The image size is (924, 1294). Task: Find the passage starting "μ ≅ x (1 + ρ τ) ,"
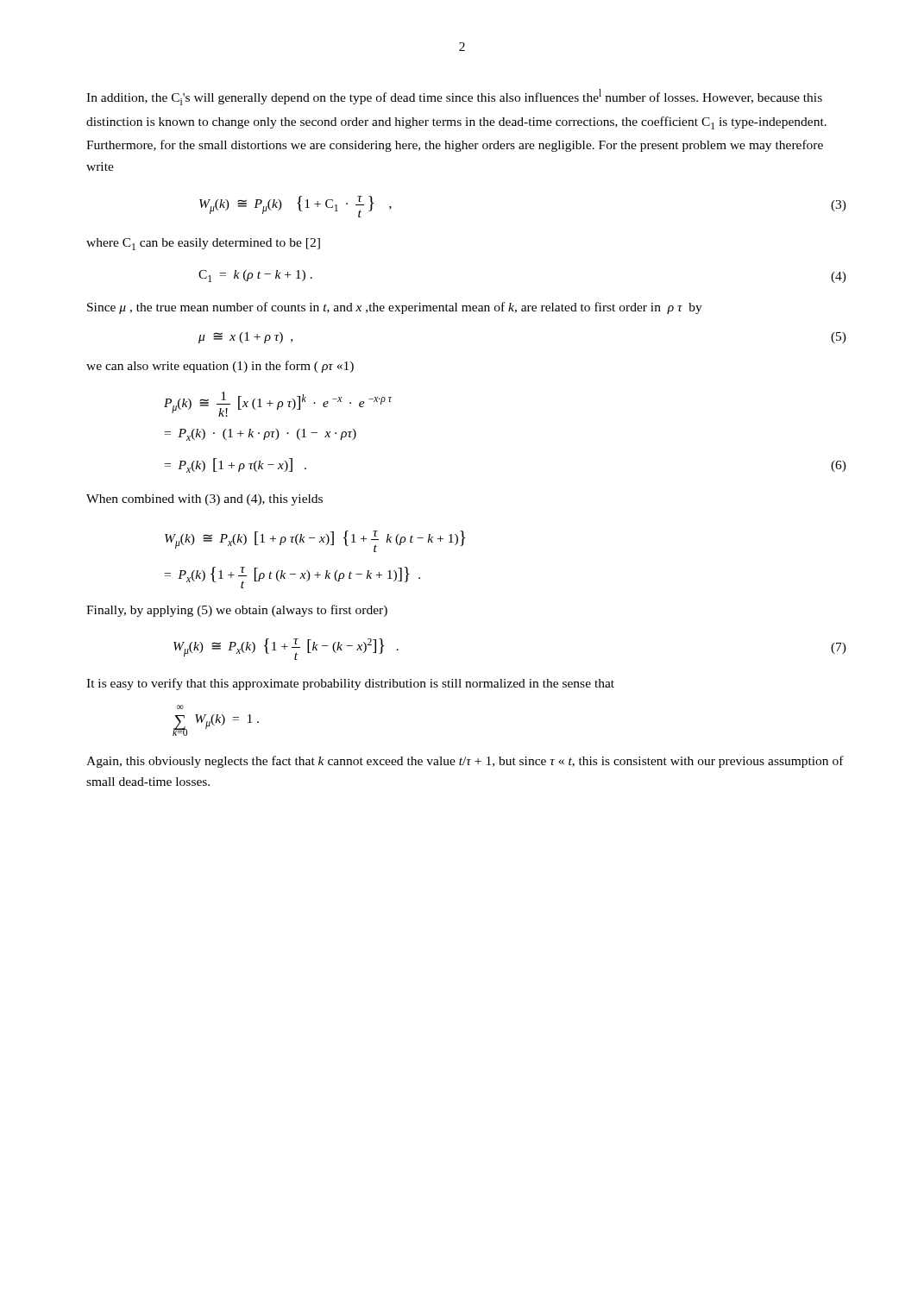(246, 338)
